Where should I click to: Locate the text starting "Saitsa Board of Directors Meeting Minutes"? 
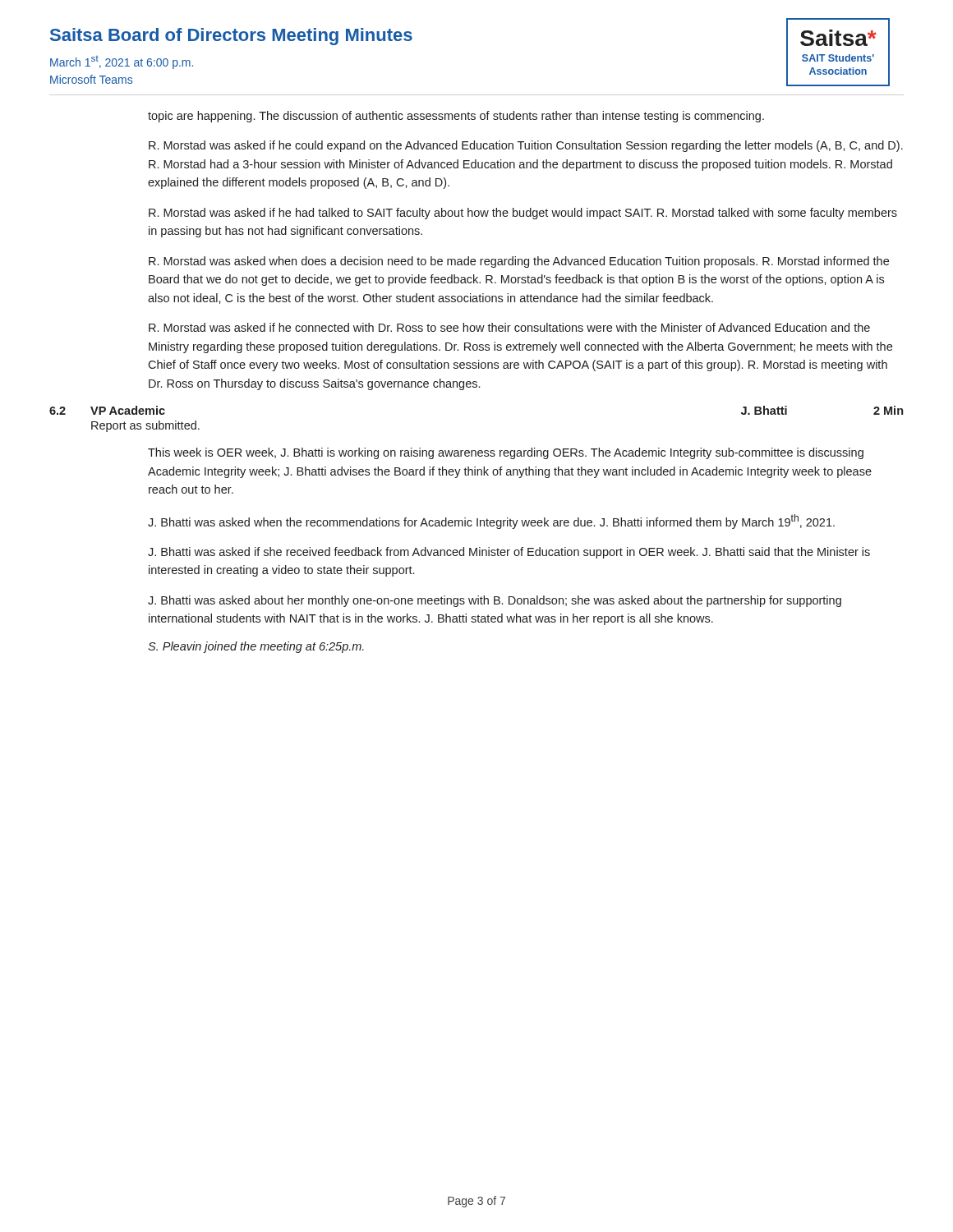pyautogui.click(x=231, y=35)
